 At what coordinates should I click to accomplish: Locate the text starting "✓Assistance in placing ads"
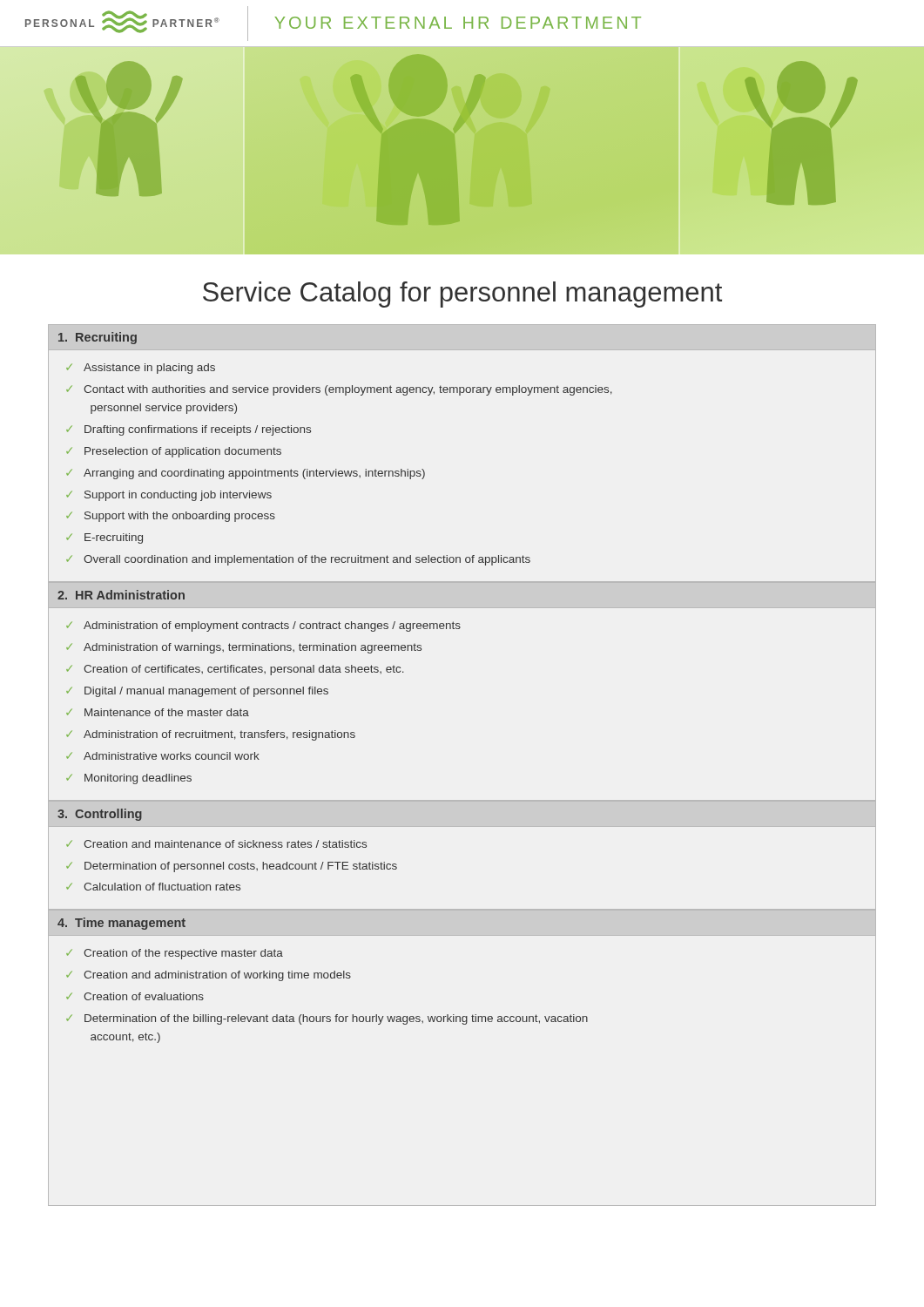[x=140, y=368]
